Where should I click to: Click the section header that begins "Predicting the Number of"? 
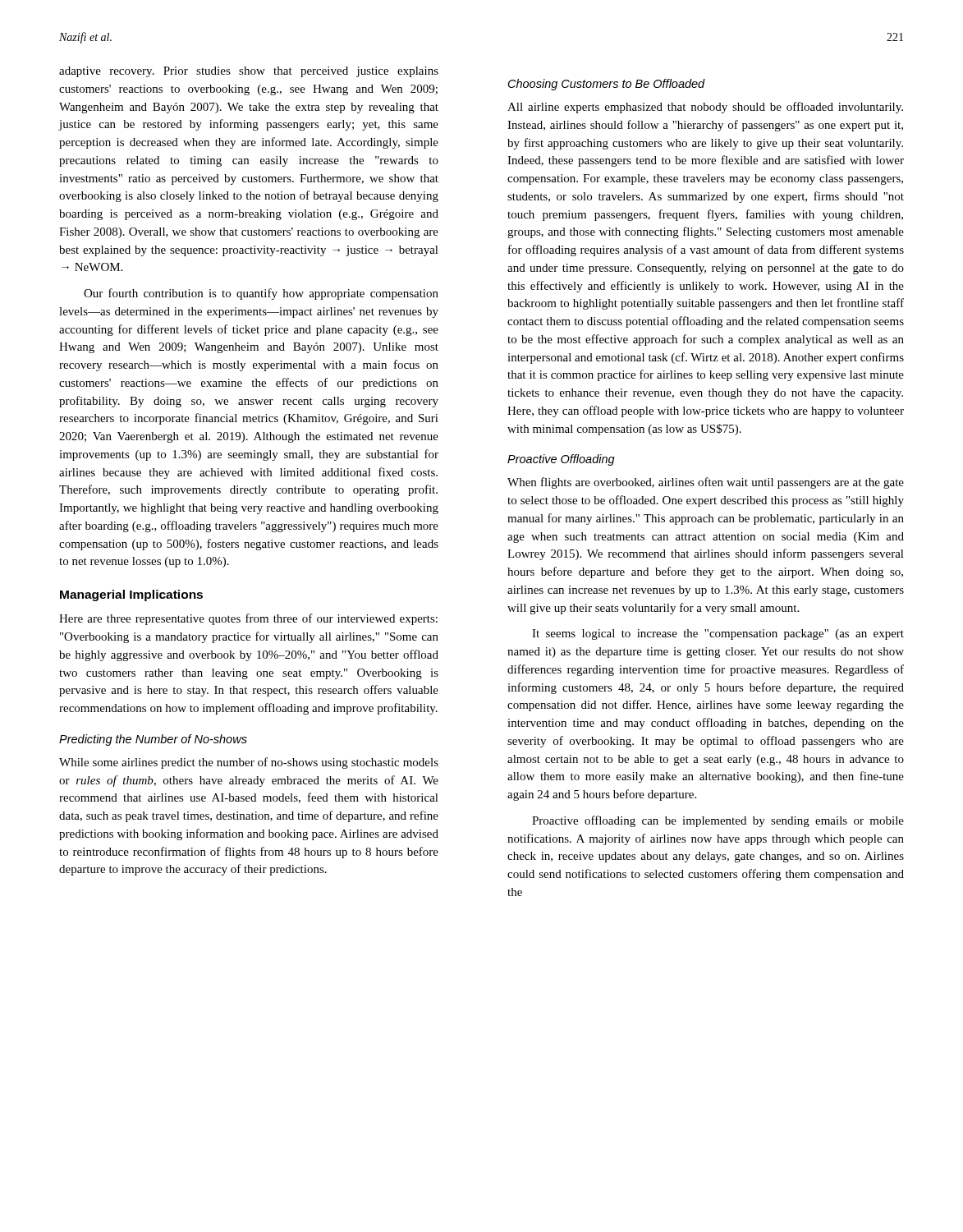(x=249, y=740)
